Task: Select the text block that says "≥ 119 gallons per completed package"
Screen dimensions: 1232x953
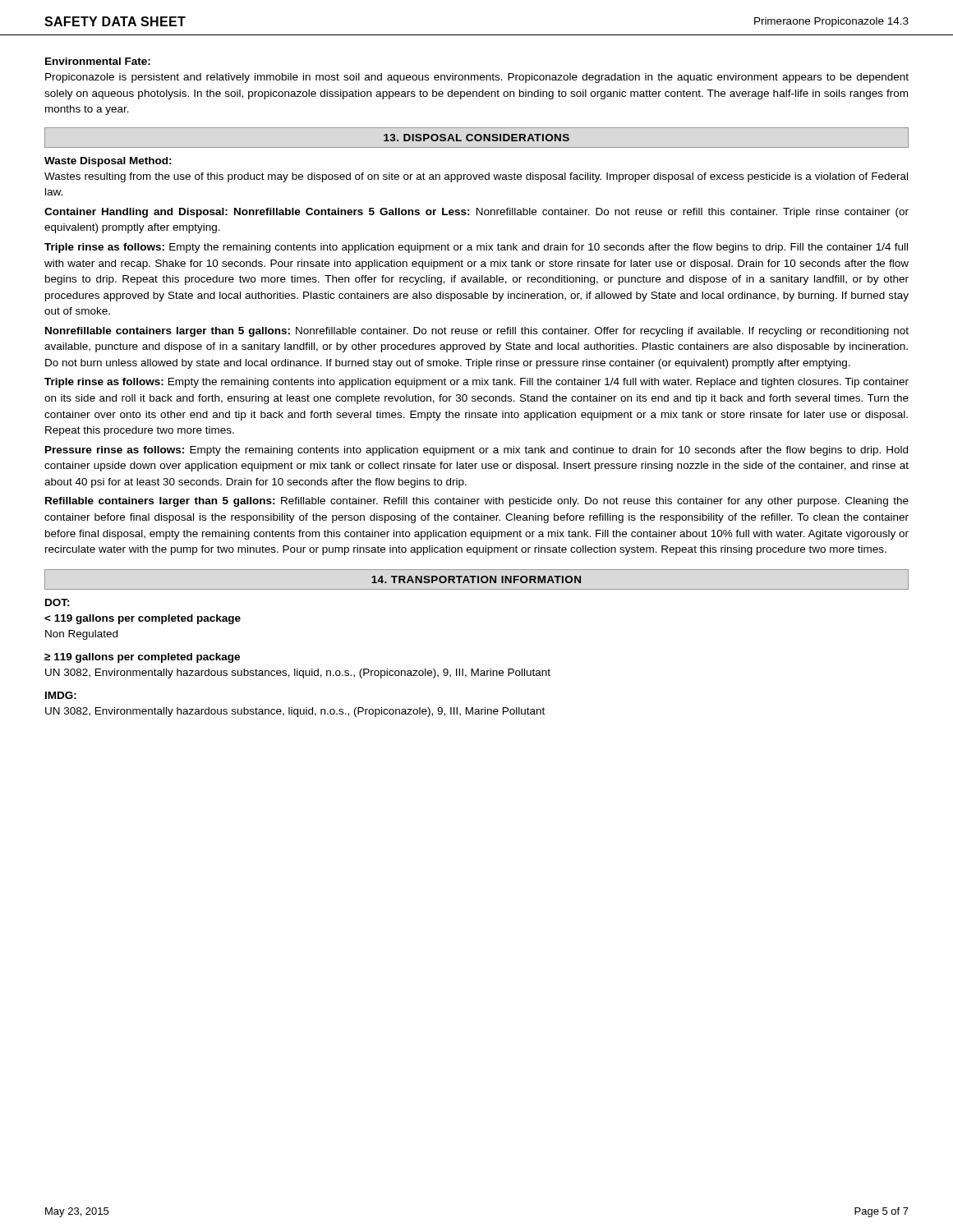Action: click(297, 664)
